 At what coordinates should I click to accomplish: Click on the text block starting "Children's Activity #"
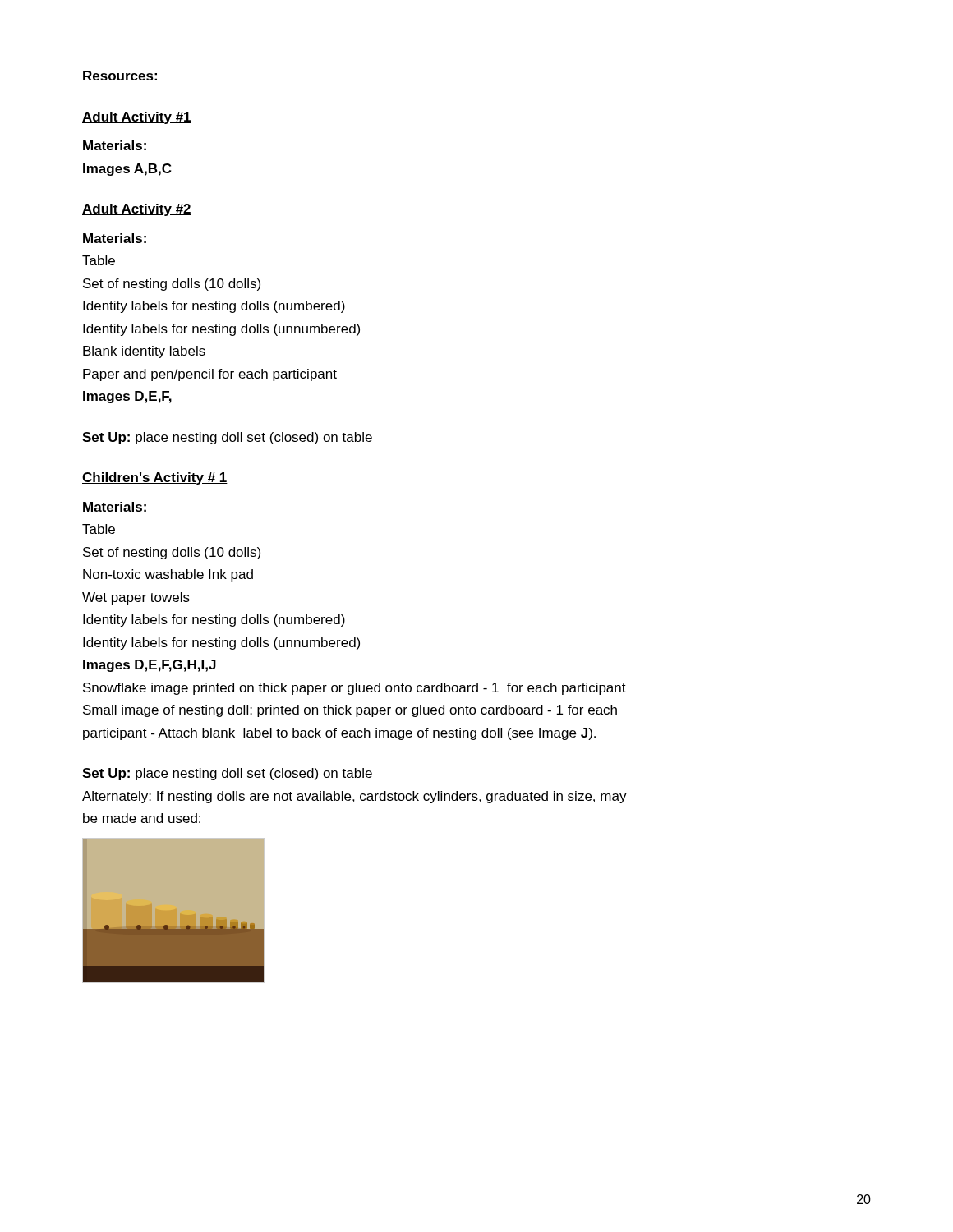(x=155, y=478)
